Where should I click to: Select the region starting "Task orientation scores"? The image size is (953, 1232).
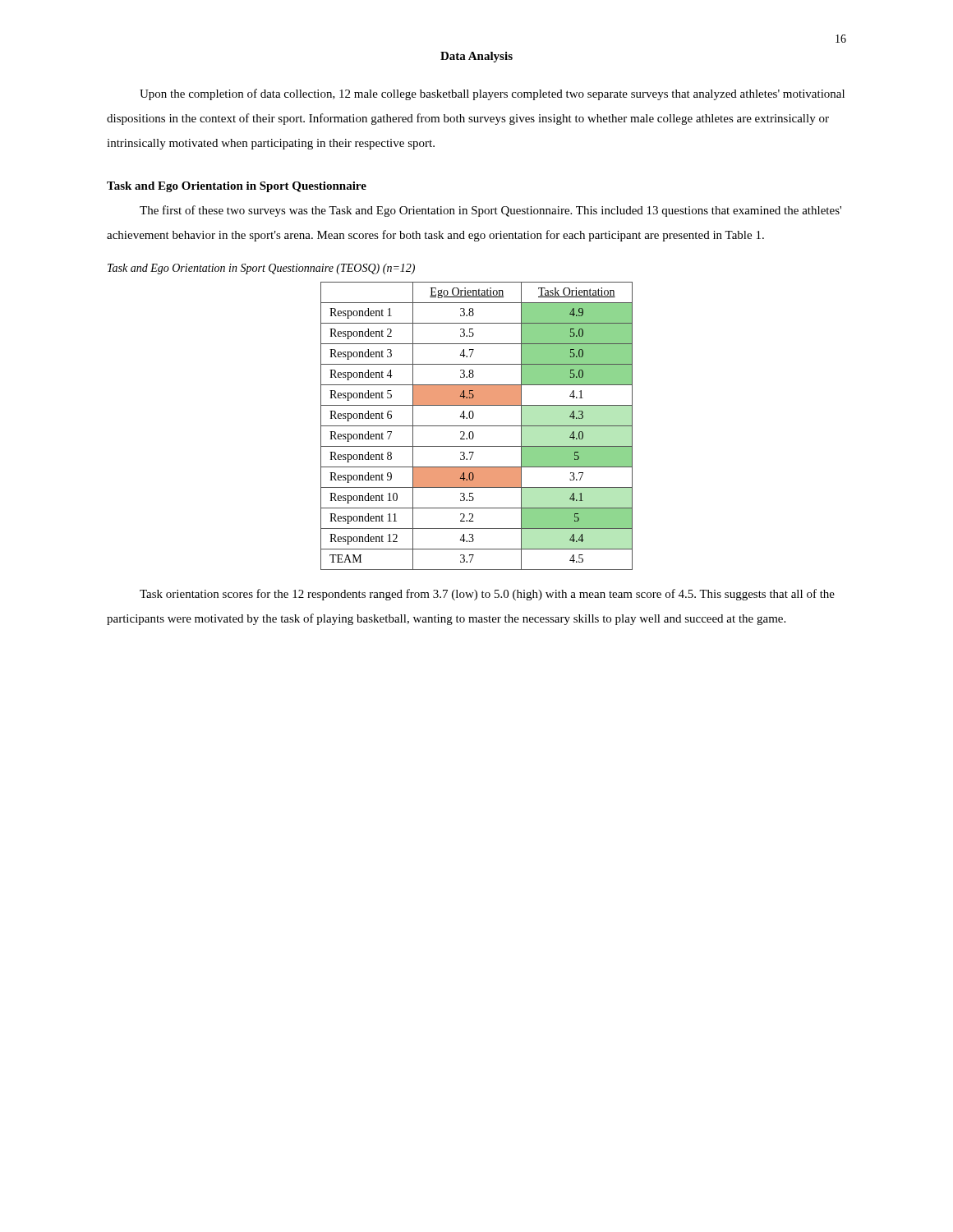[471, 606]
